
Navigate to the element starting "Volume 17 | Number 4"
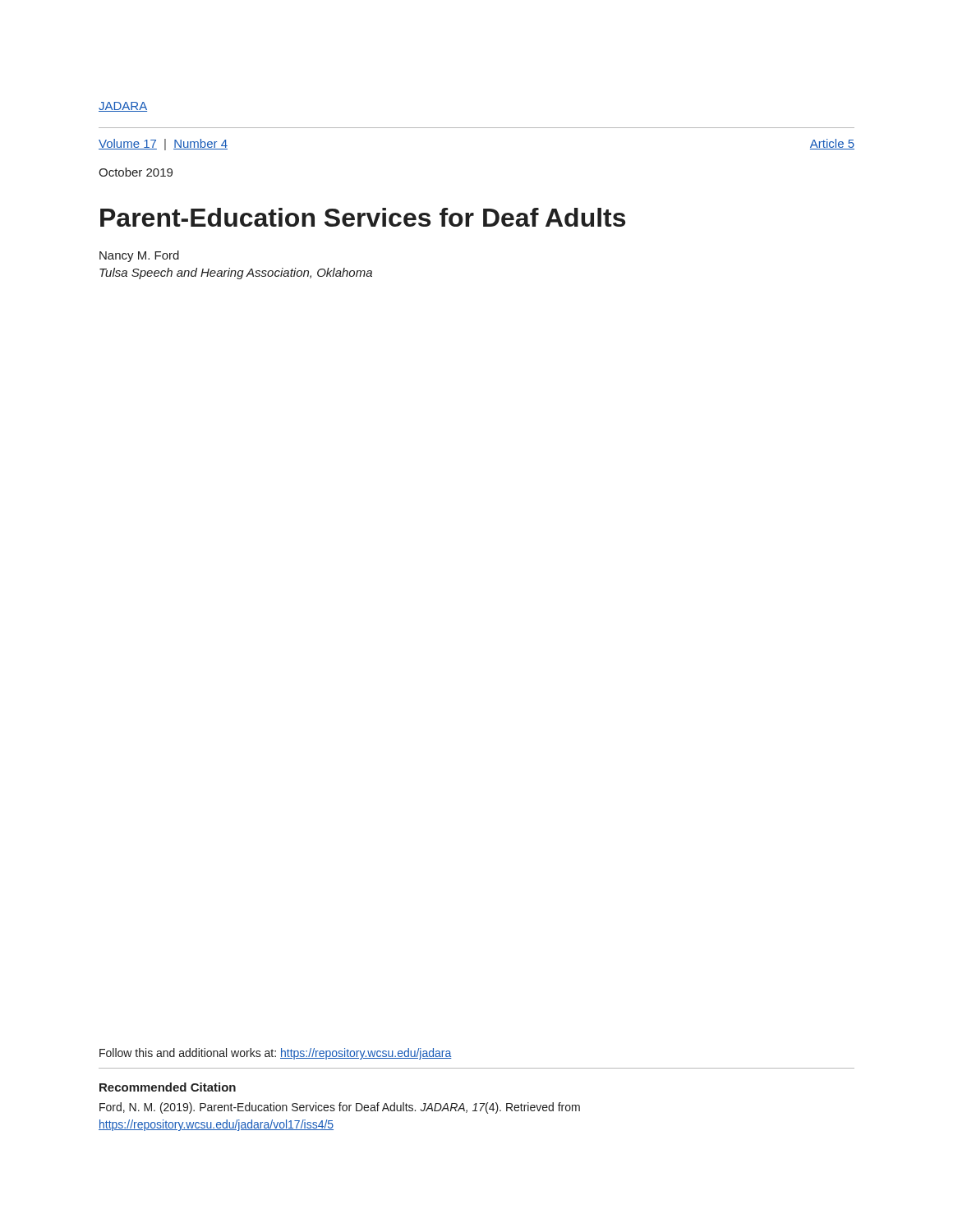[163, 143]
